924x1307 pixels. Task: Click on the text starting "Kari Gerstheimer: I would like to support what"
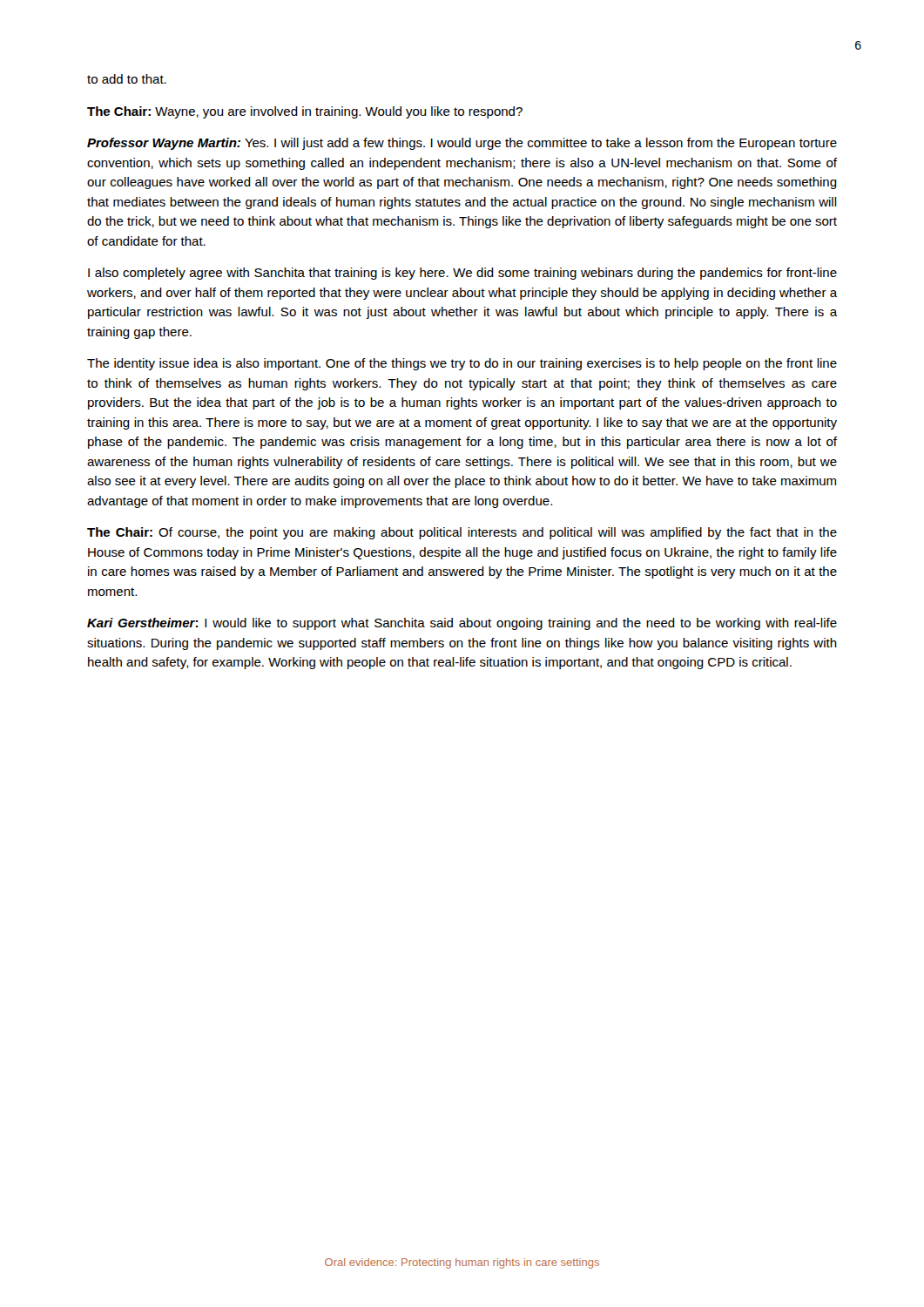pyautogui.click(x=462, y=642)
